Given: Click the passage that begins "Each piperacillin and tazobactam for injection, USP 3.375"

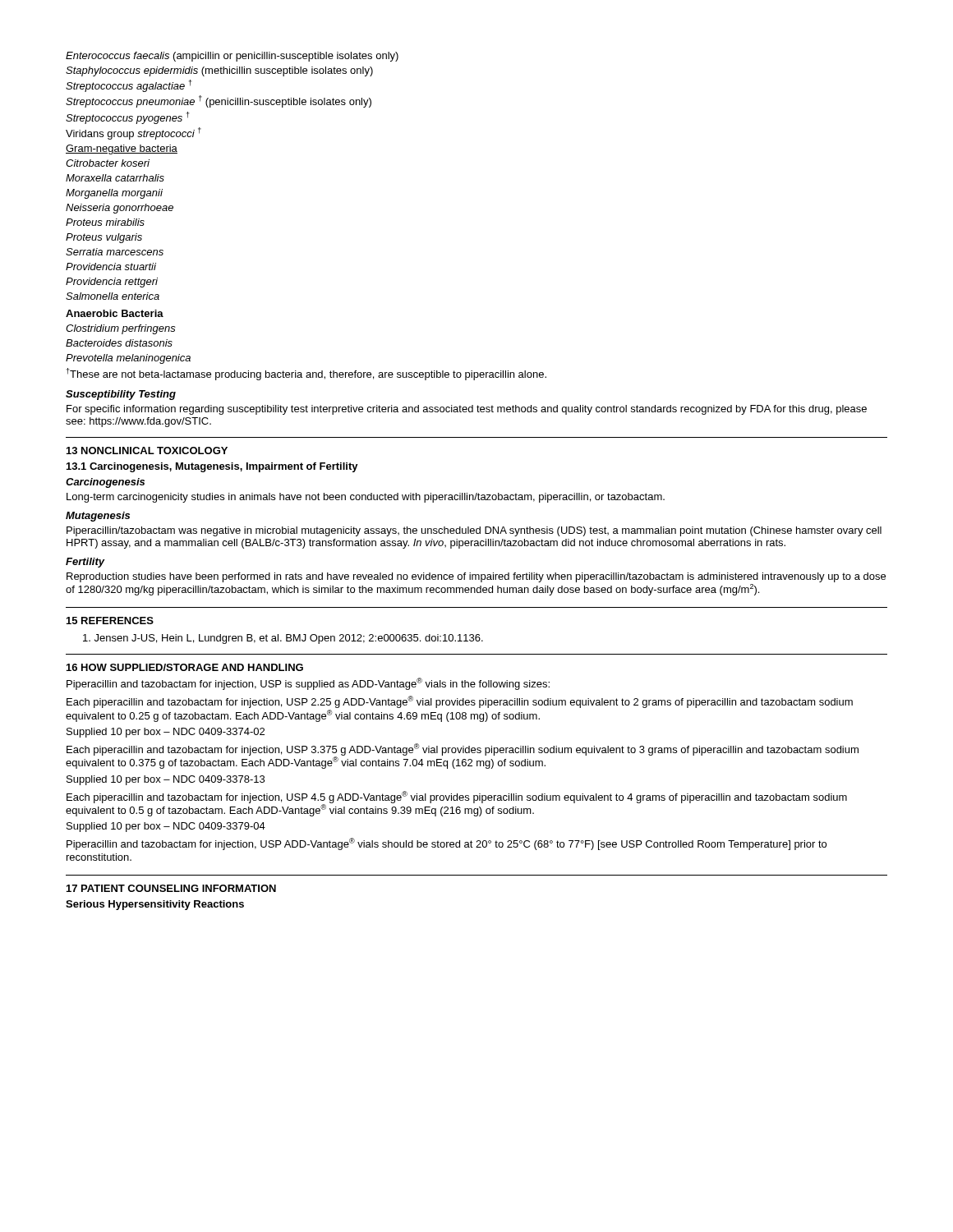Looking at the screenshot, I should (462, 756).
